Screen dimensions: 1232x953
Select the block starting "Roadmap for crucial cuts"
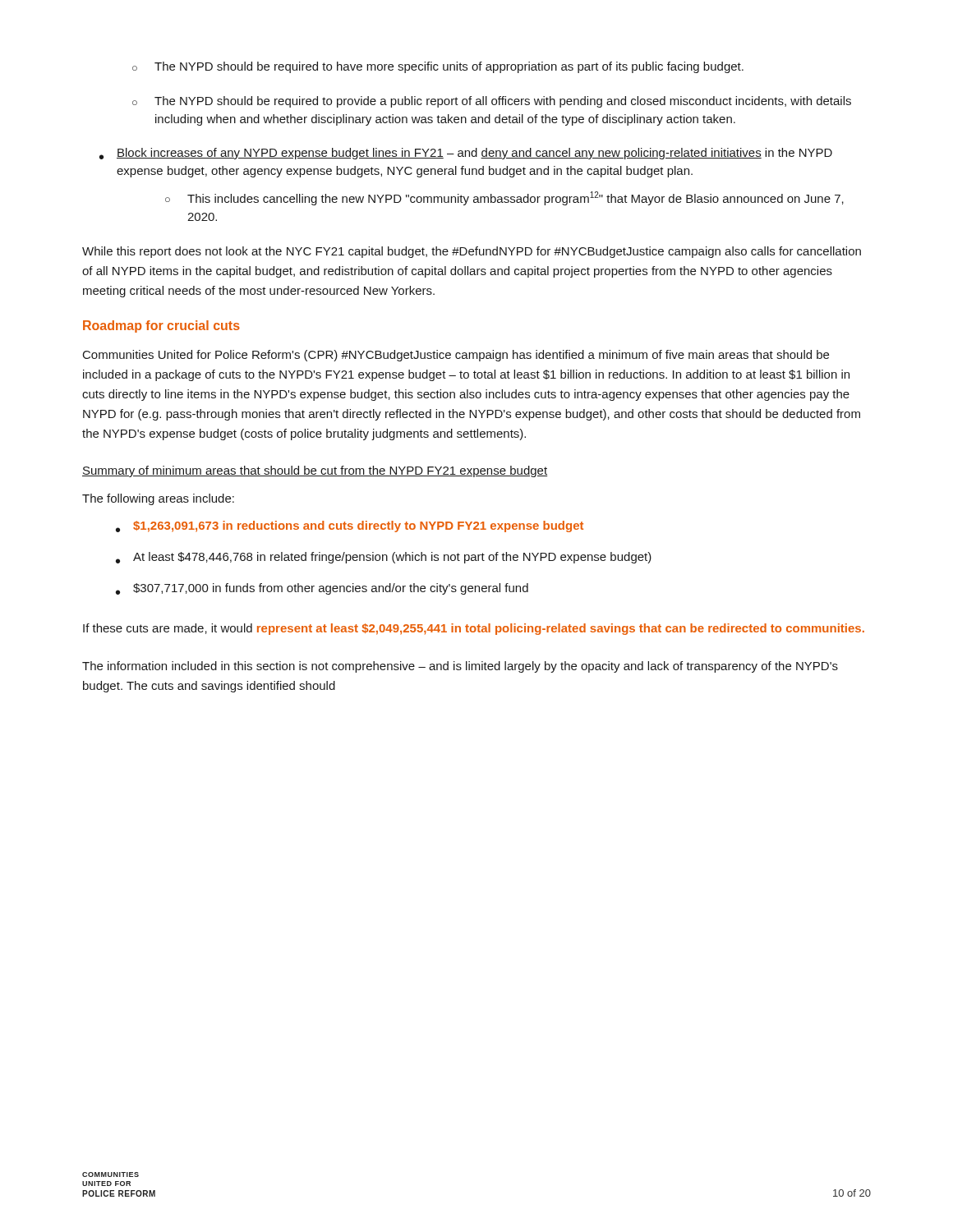coord(161,325)
